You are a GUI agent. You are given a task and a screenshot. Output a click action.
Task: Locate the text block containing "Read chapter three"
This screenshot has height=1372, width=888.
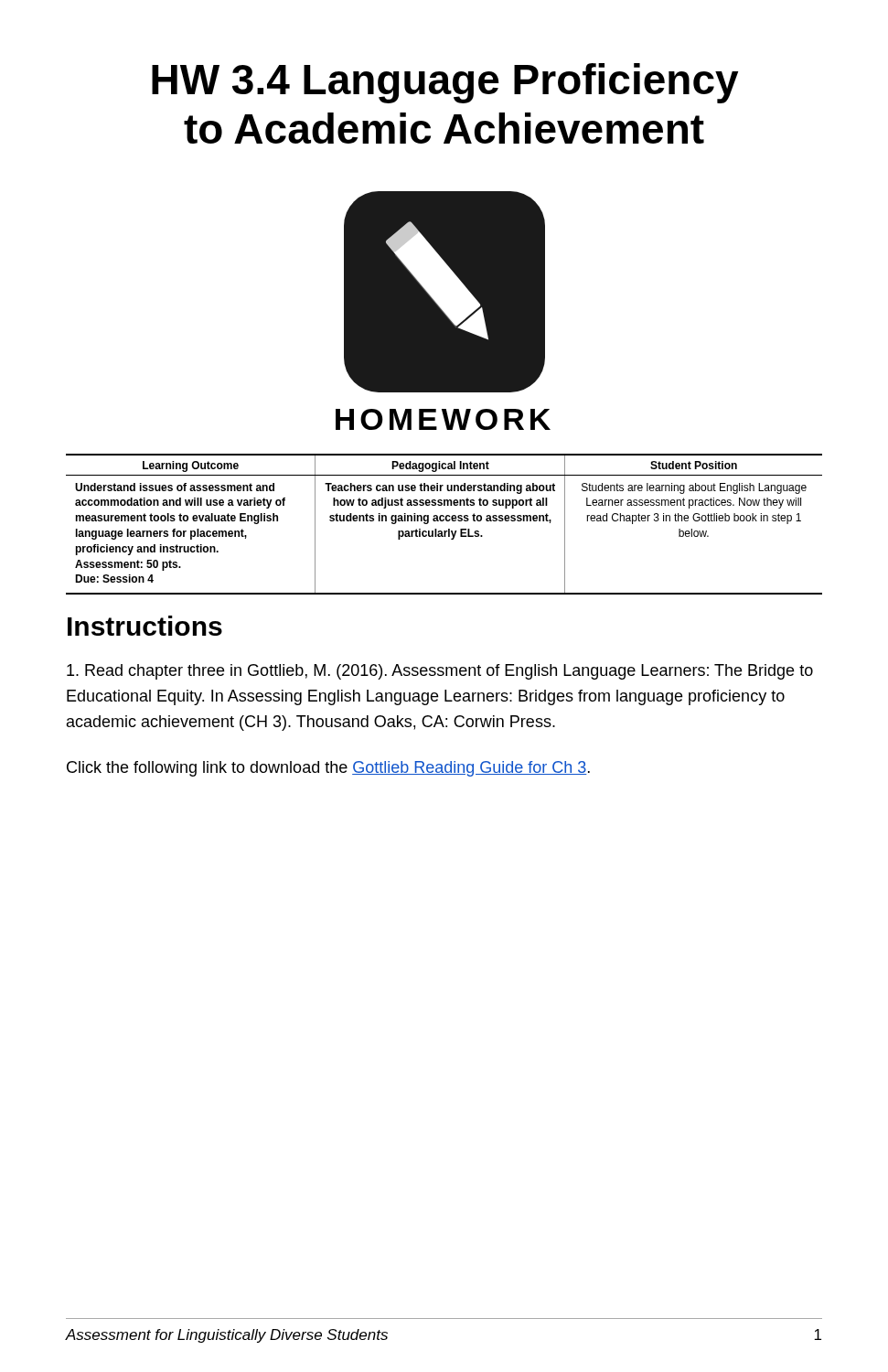(440, 696)
